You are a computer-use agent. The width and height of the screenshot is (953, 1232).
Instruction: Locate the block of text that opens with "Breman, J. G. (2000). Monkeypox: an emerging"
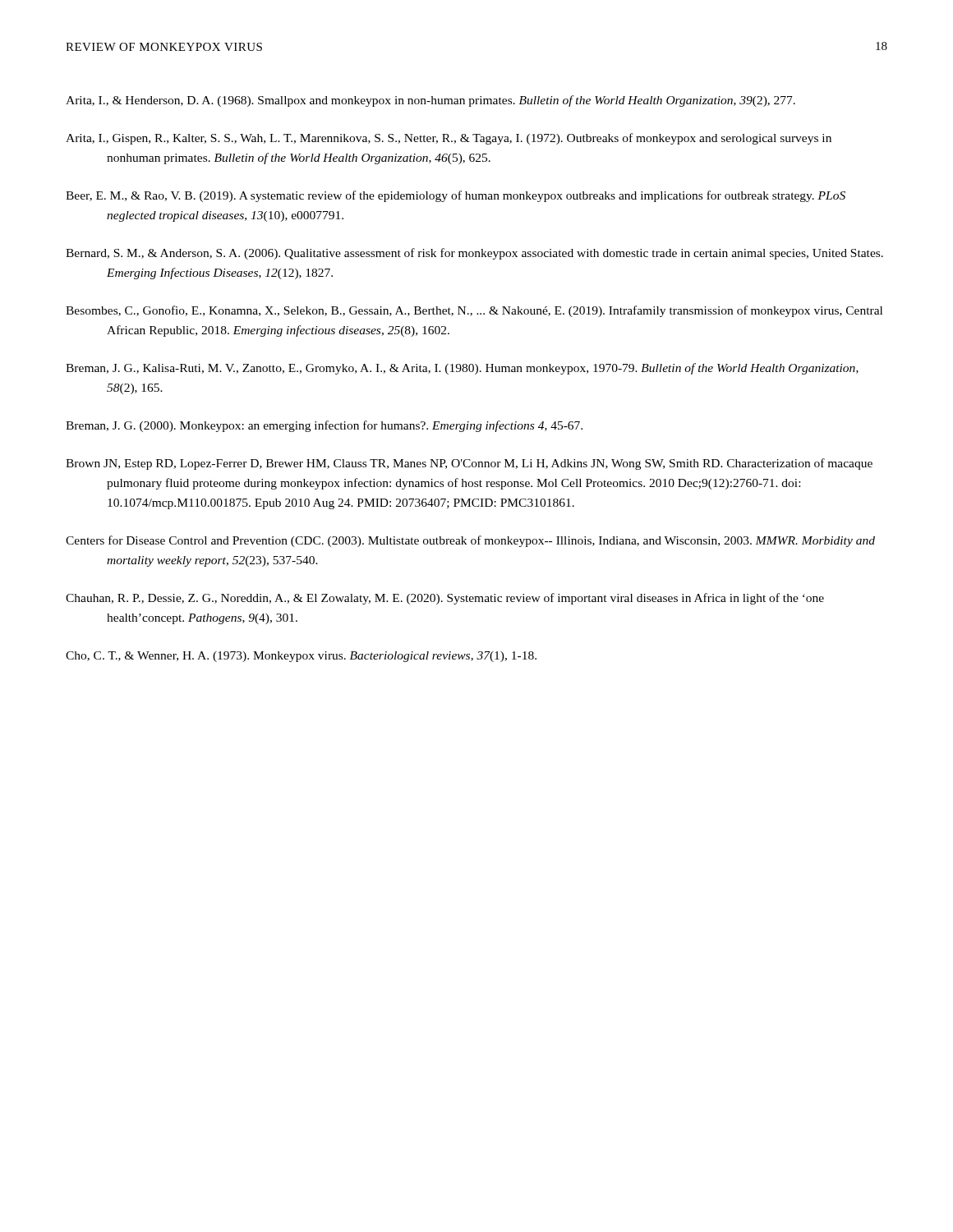[x=325, y=425]
